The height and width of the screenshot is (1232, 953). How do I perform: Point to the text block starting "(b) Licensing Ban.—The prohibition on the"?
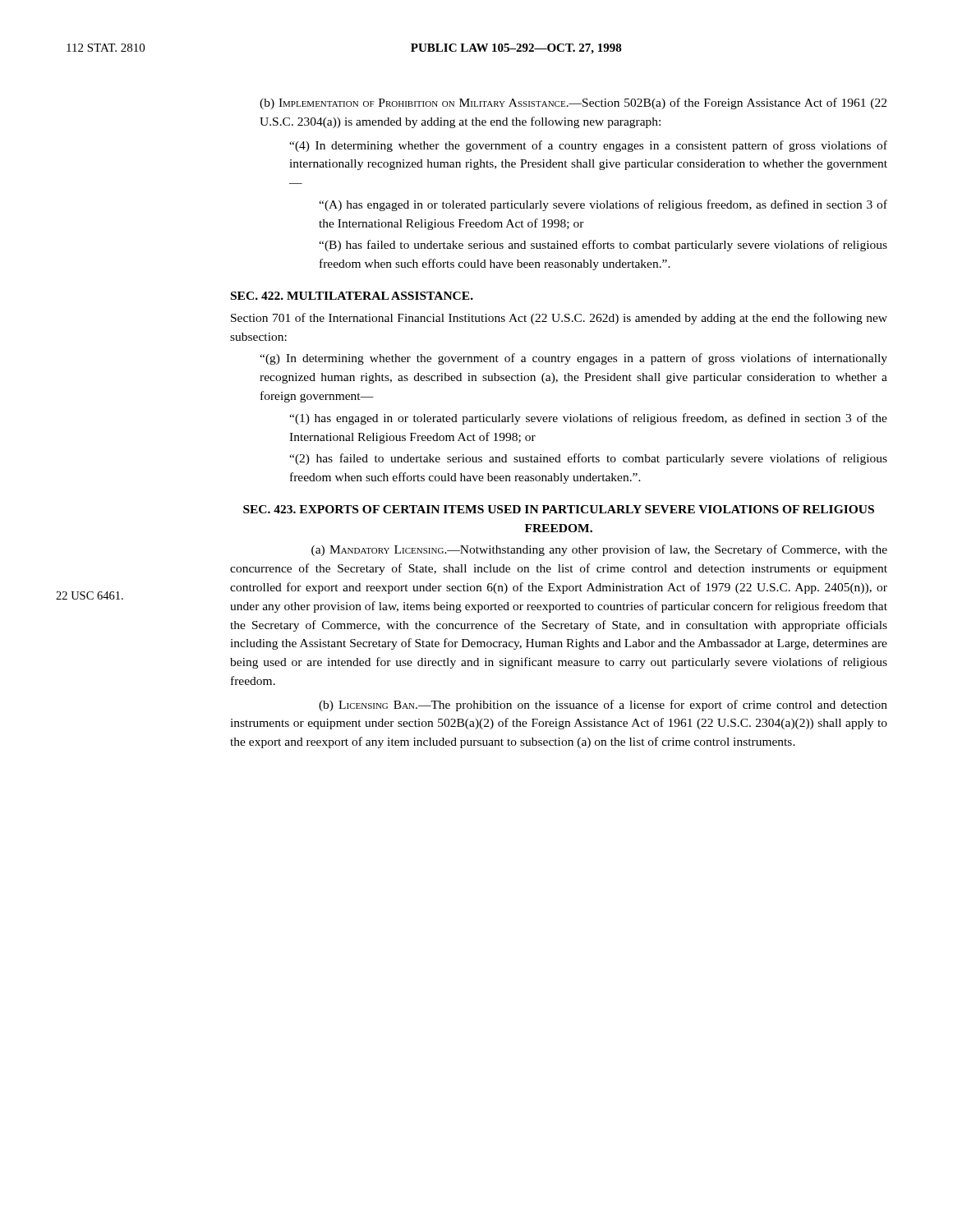pos(559,723)
